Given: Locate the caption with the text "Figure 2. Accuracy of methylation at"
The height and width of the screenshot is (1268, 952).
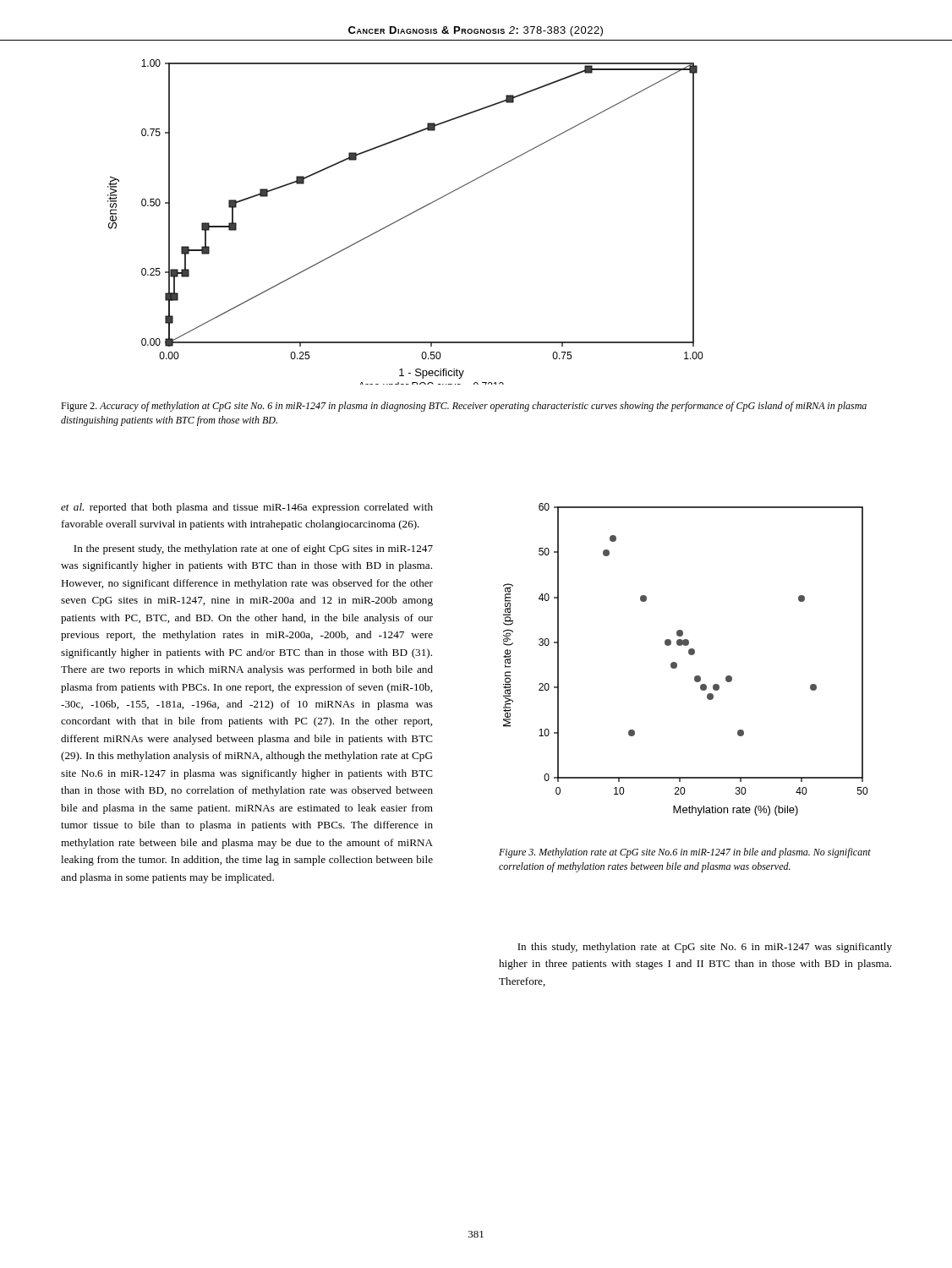Looking at the screenshot, I should tap(464, 413).
